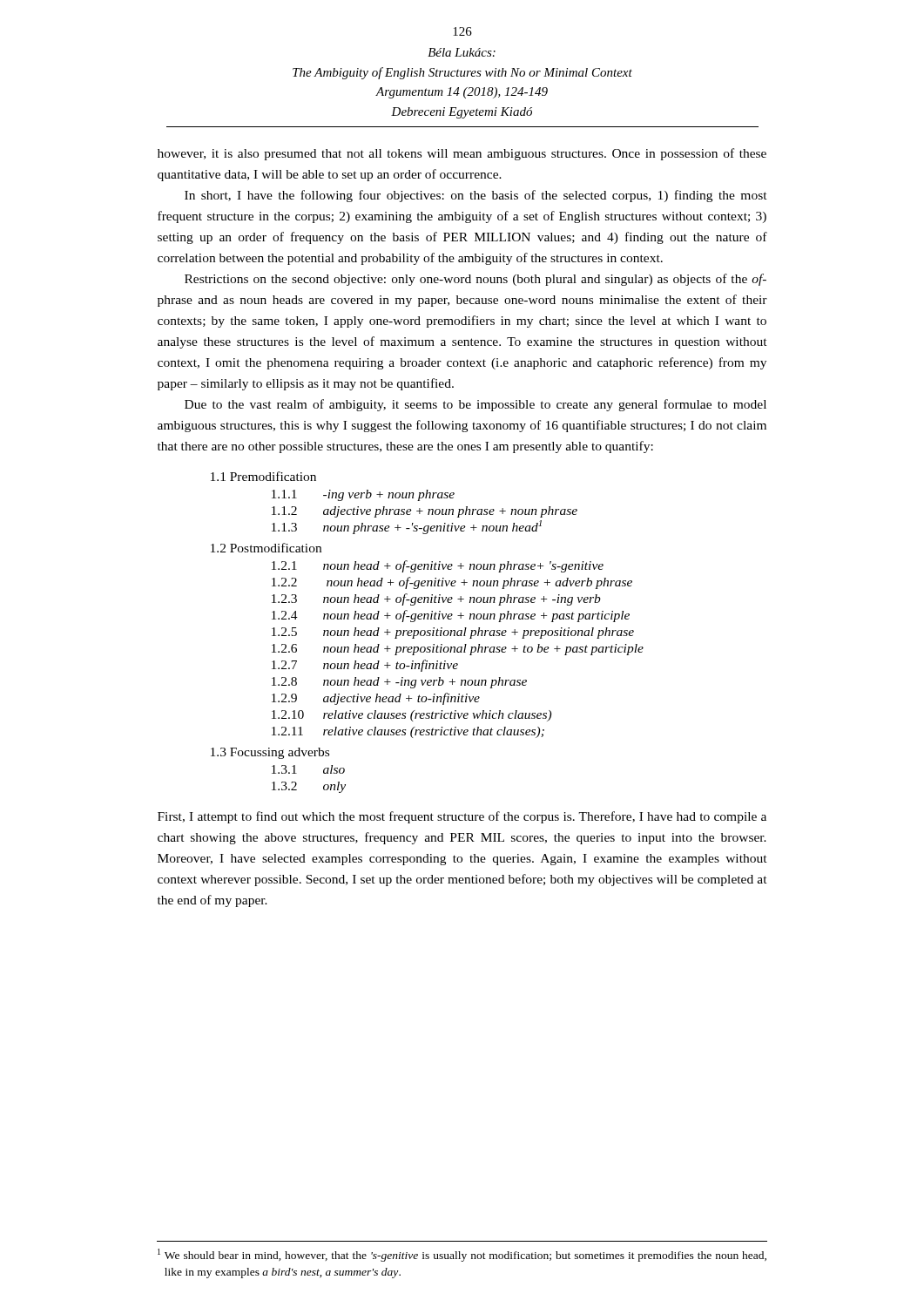This screenshot has width=924, height=1307.
Task: Point to the element starting "1.1 -ing verb + noun phrase"
Action: 363,494
